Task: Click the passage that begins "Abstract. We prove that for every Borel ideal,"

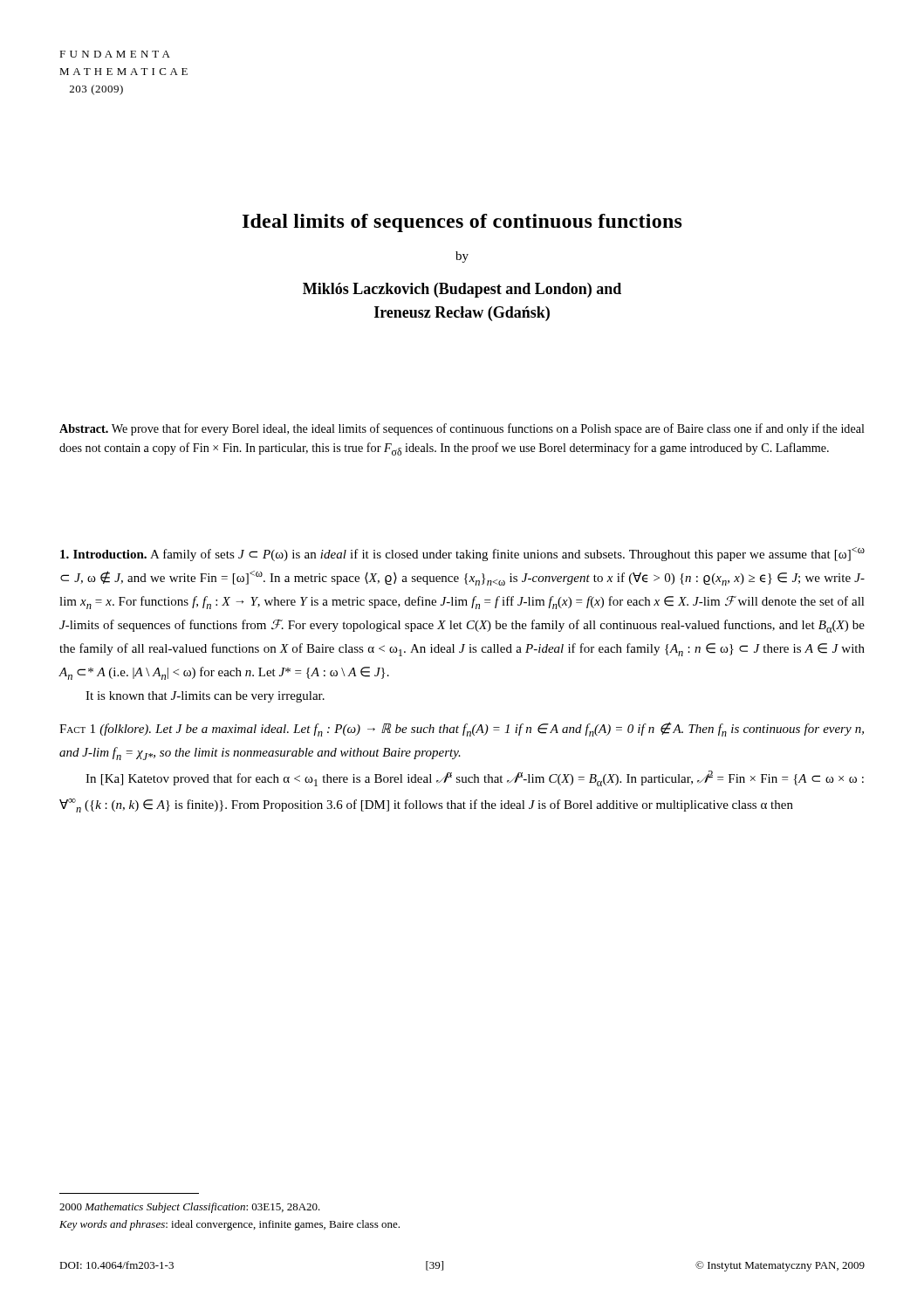Action: 462,440
